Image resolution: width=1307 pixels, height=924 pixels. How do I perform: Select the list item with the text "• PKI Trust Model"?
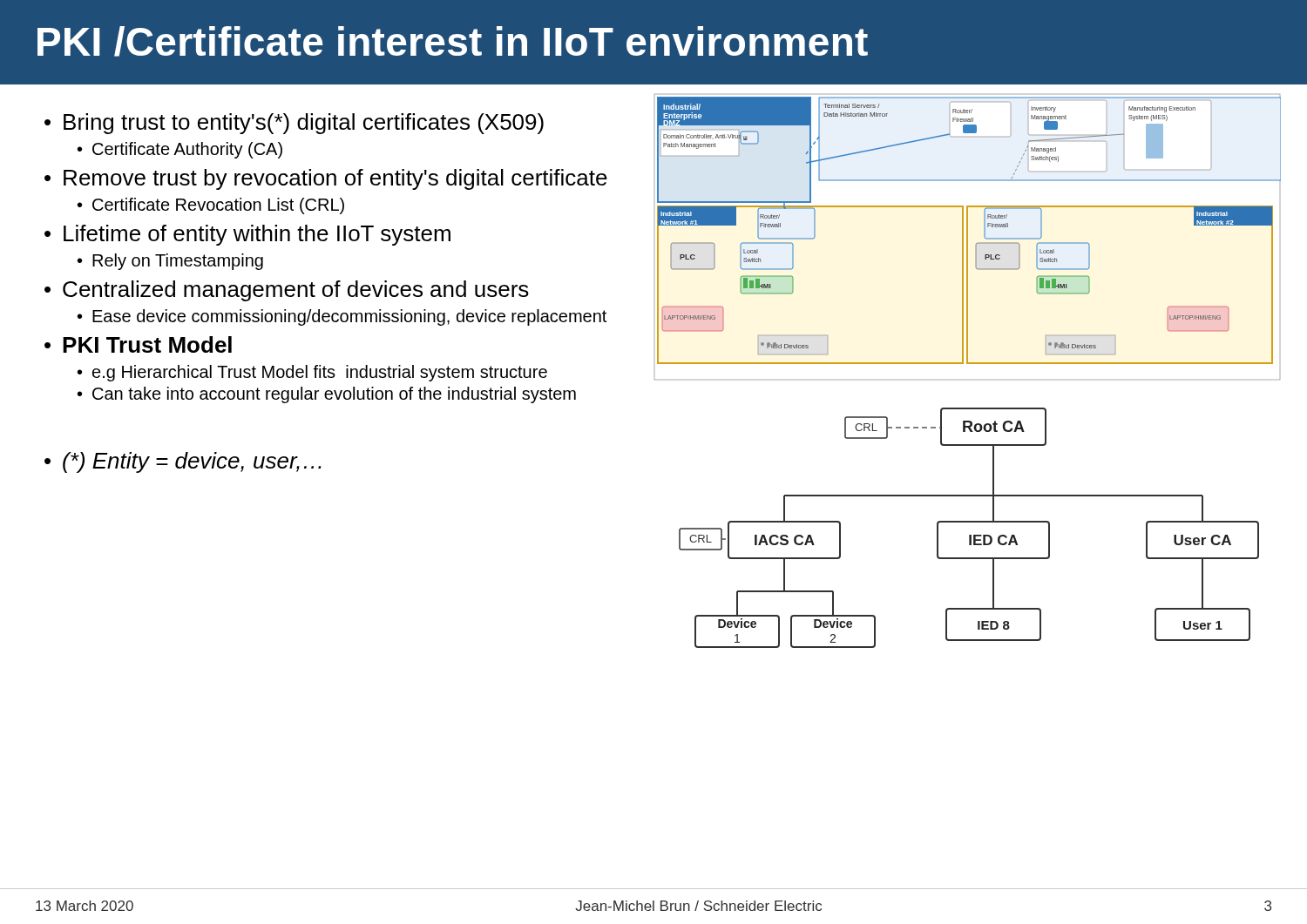pos(138,345)
